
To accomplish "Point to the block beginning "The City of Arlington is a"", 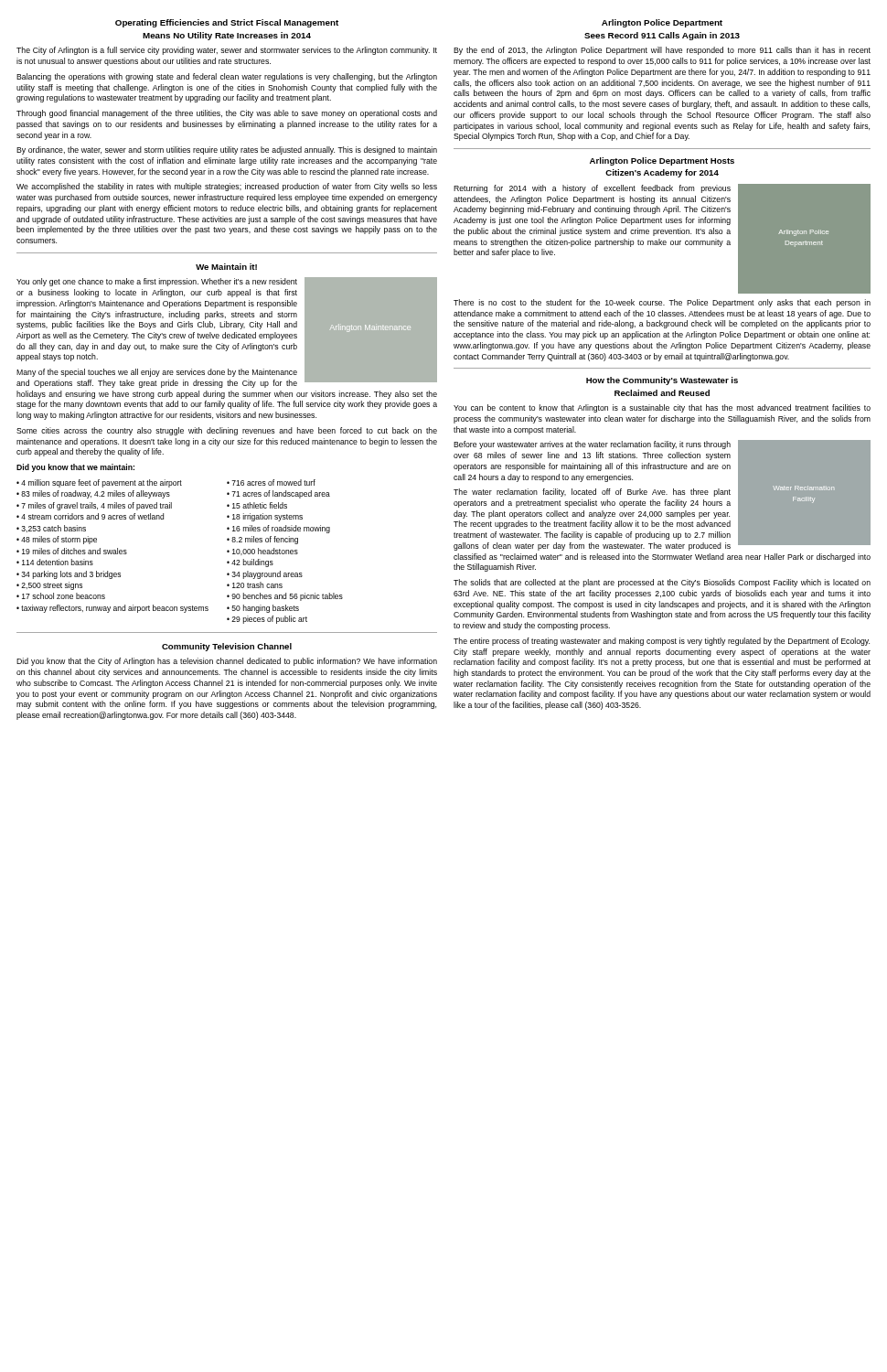I will [227, 57].
